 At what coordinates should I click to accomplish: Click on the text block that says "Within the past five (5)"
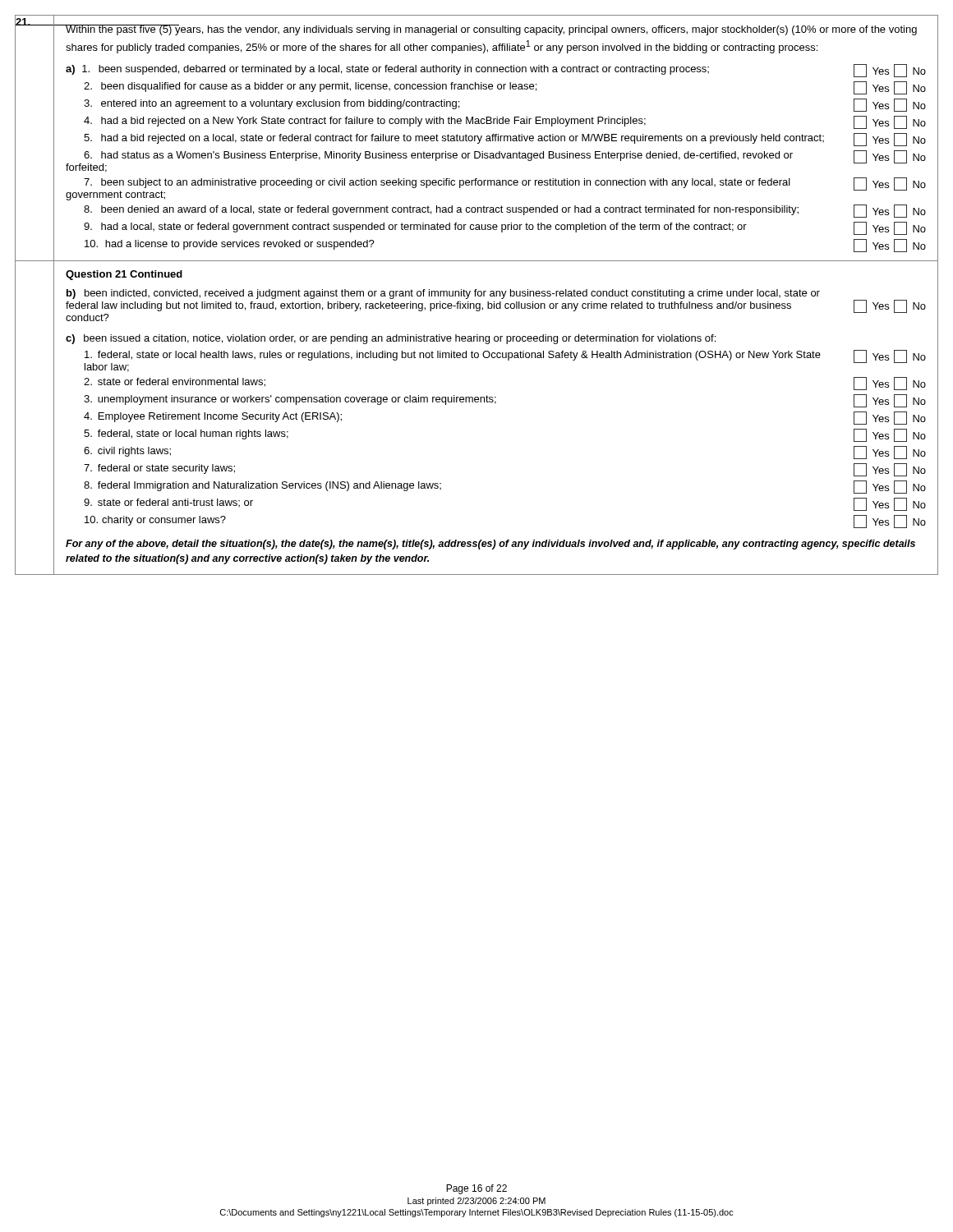click(491, 38)
